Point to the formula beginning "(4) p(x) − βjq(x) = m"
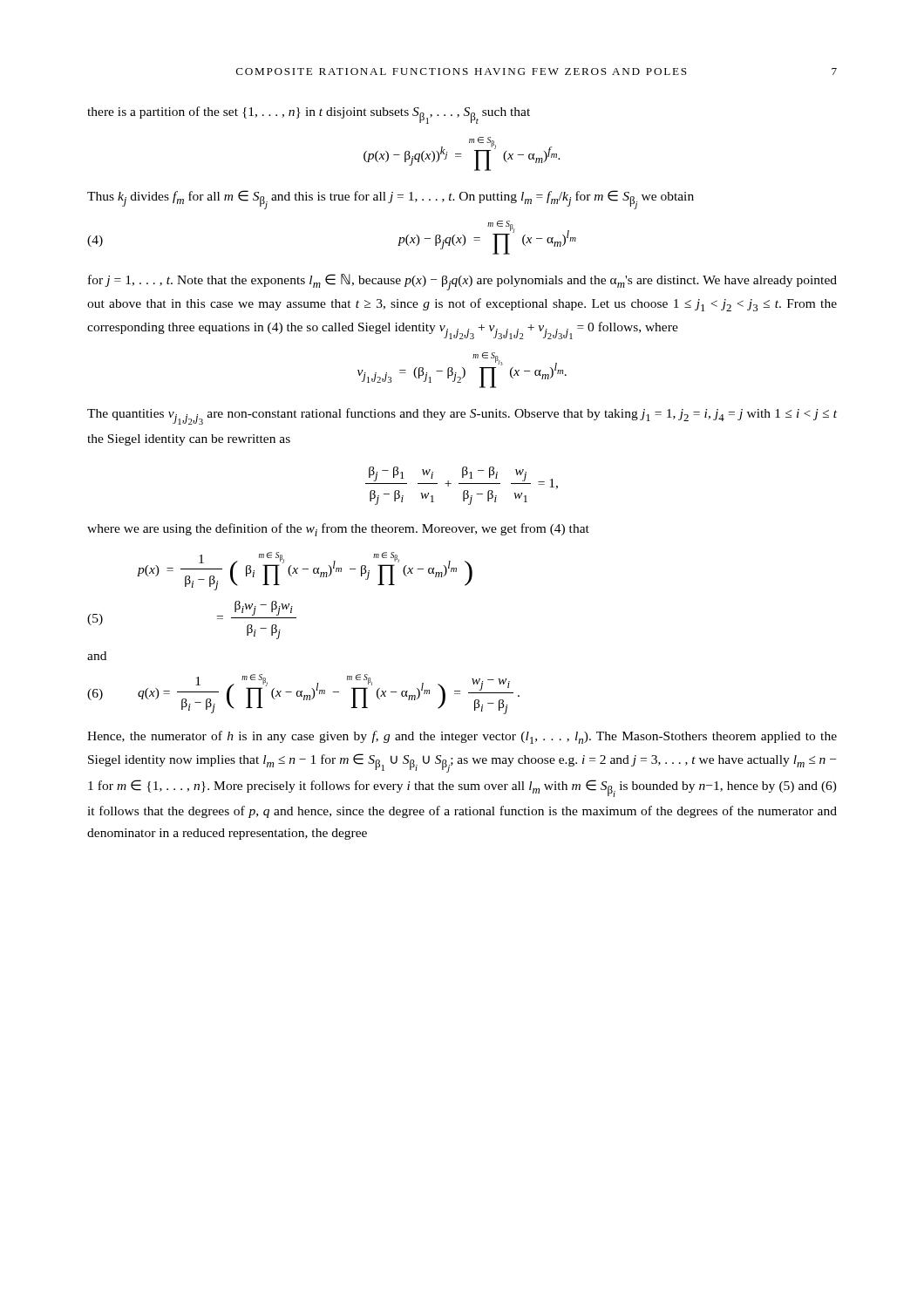The width and height of the screenshot is (924, 1308). [462, 240]
